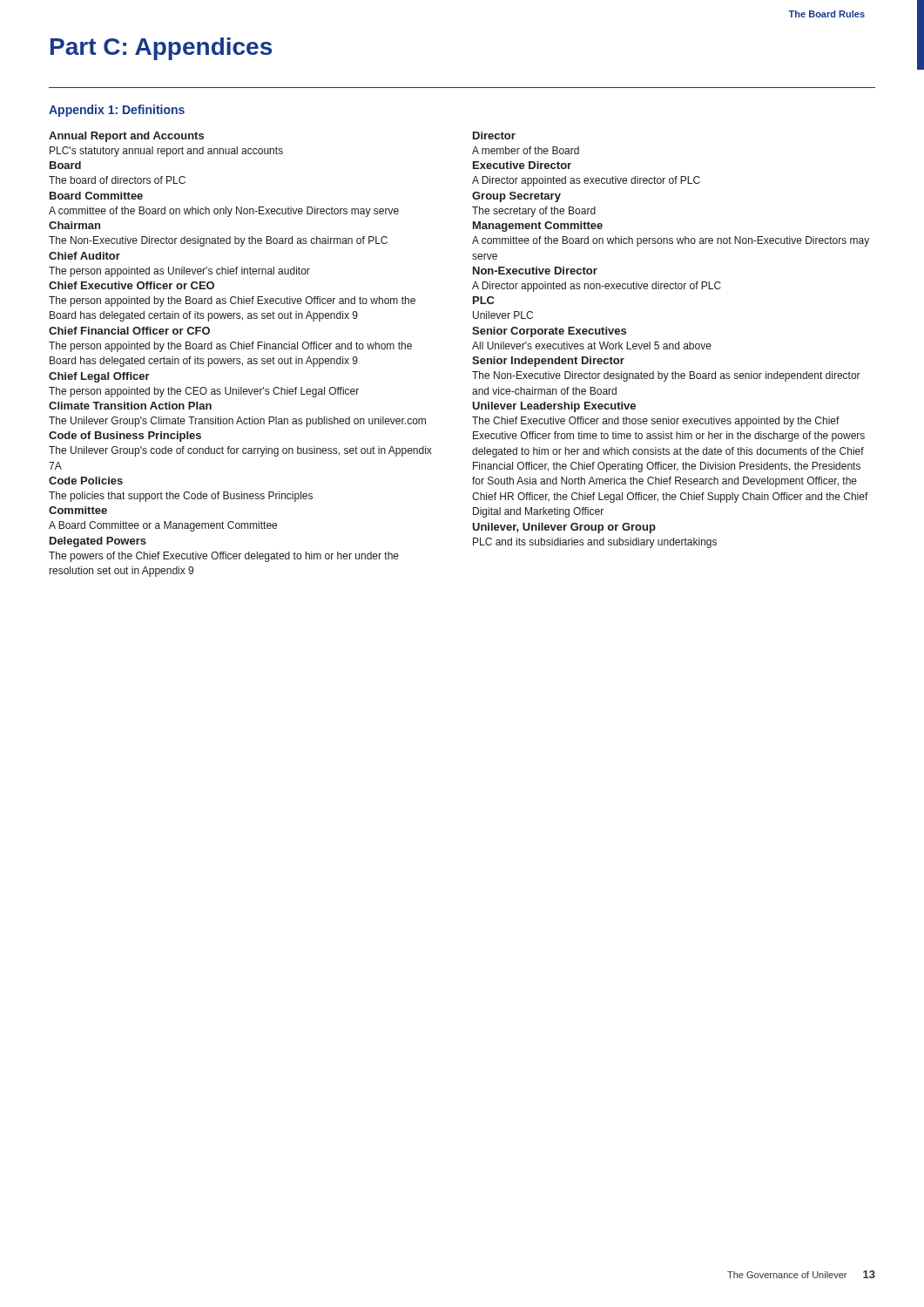Where is the passage that starts "Senior Independent Director The"?
Viewport: 924px width, 1307px height.
[x=674, y=376]
